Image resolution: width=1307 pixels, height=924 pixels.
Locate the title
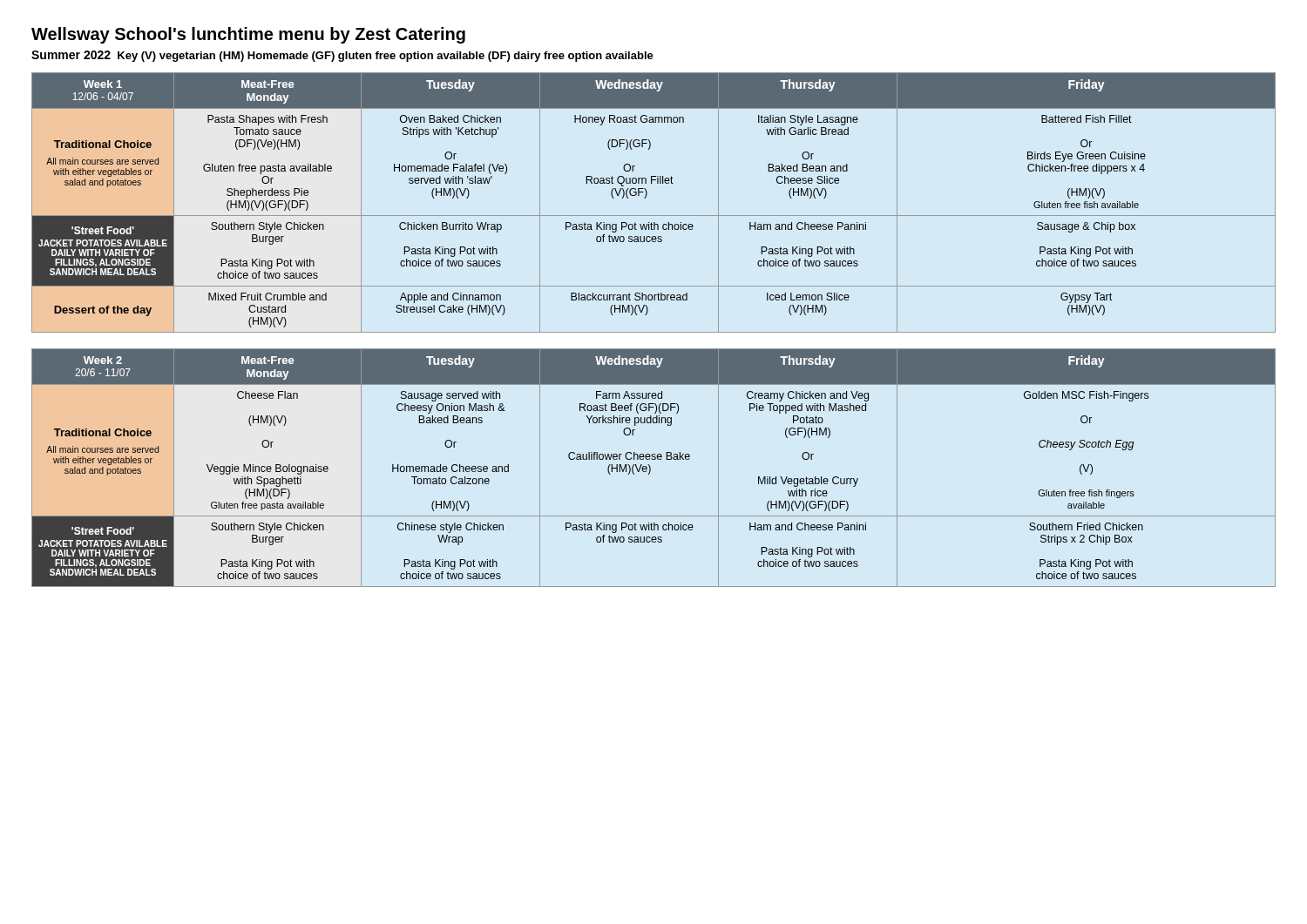(x=249, y=34)
